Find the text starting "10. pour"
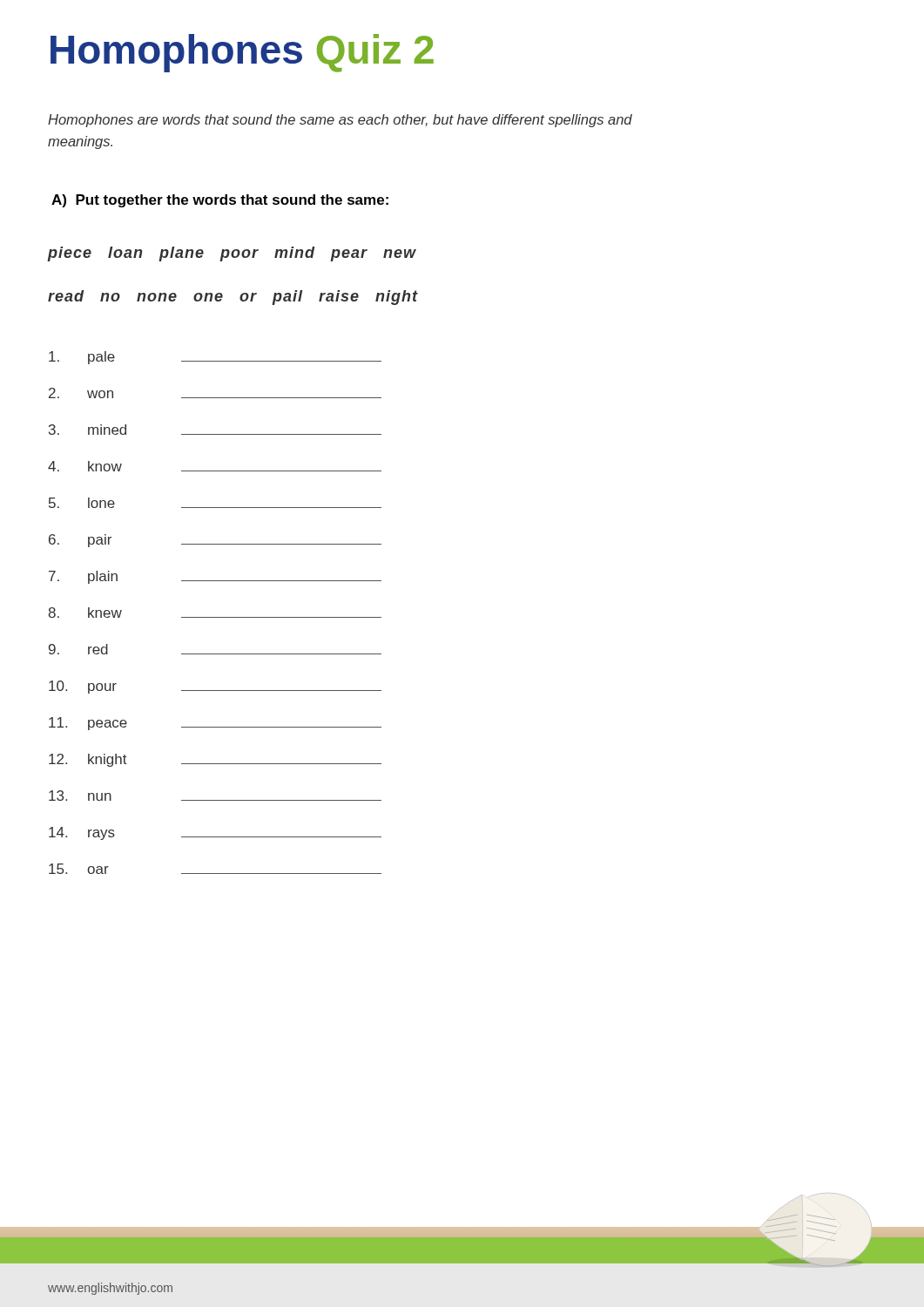924x1307 pixels. pos(215,687)
